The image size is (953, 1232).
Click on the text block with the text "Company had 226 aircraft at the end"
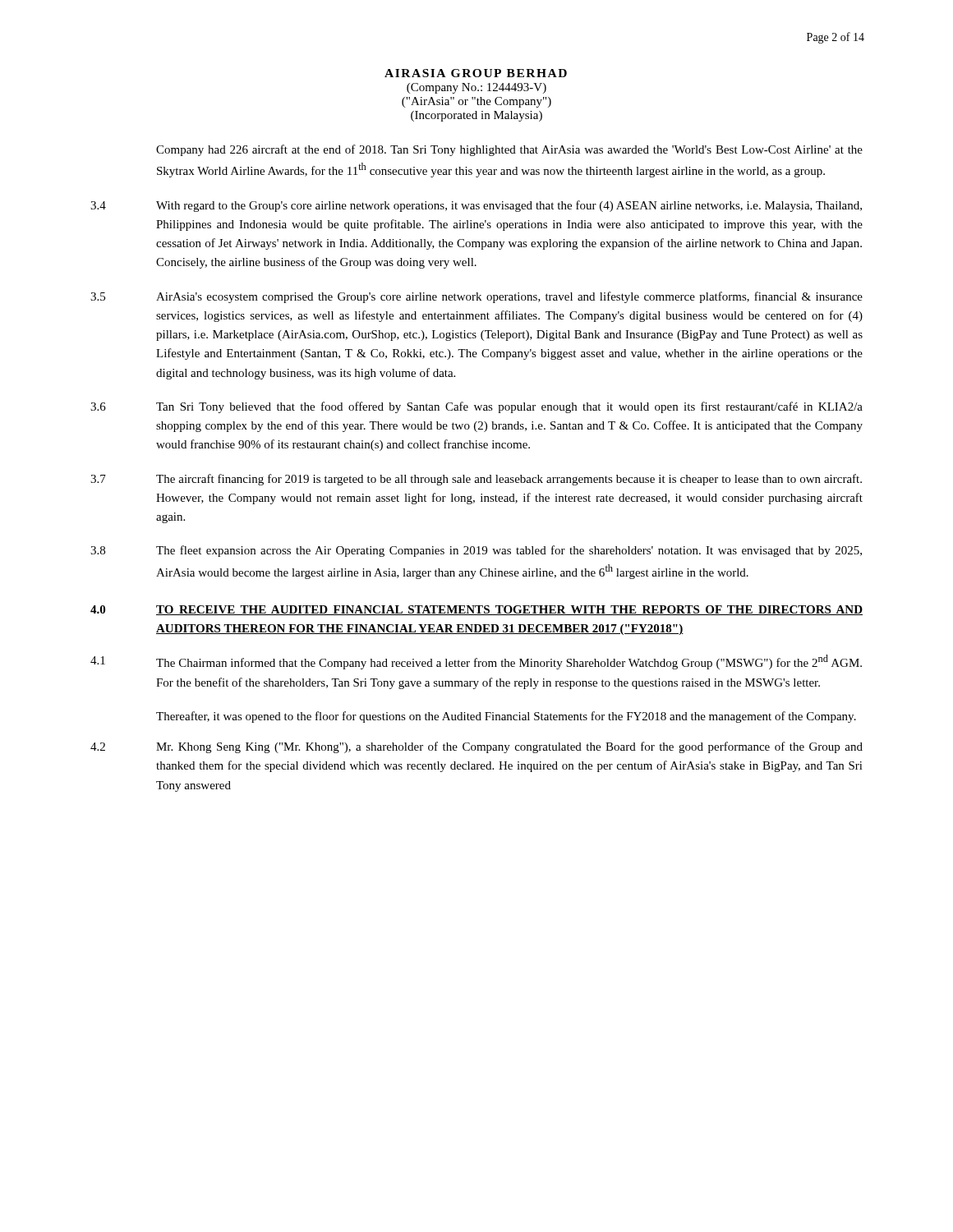pos(509,160)
